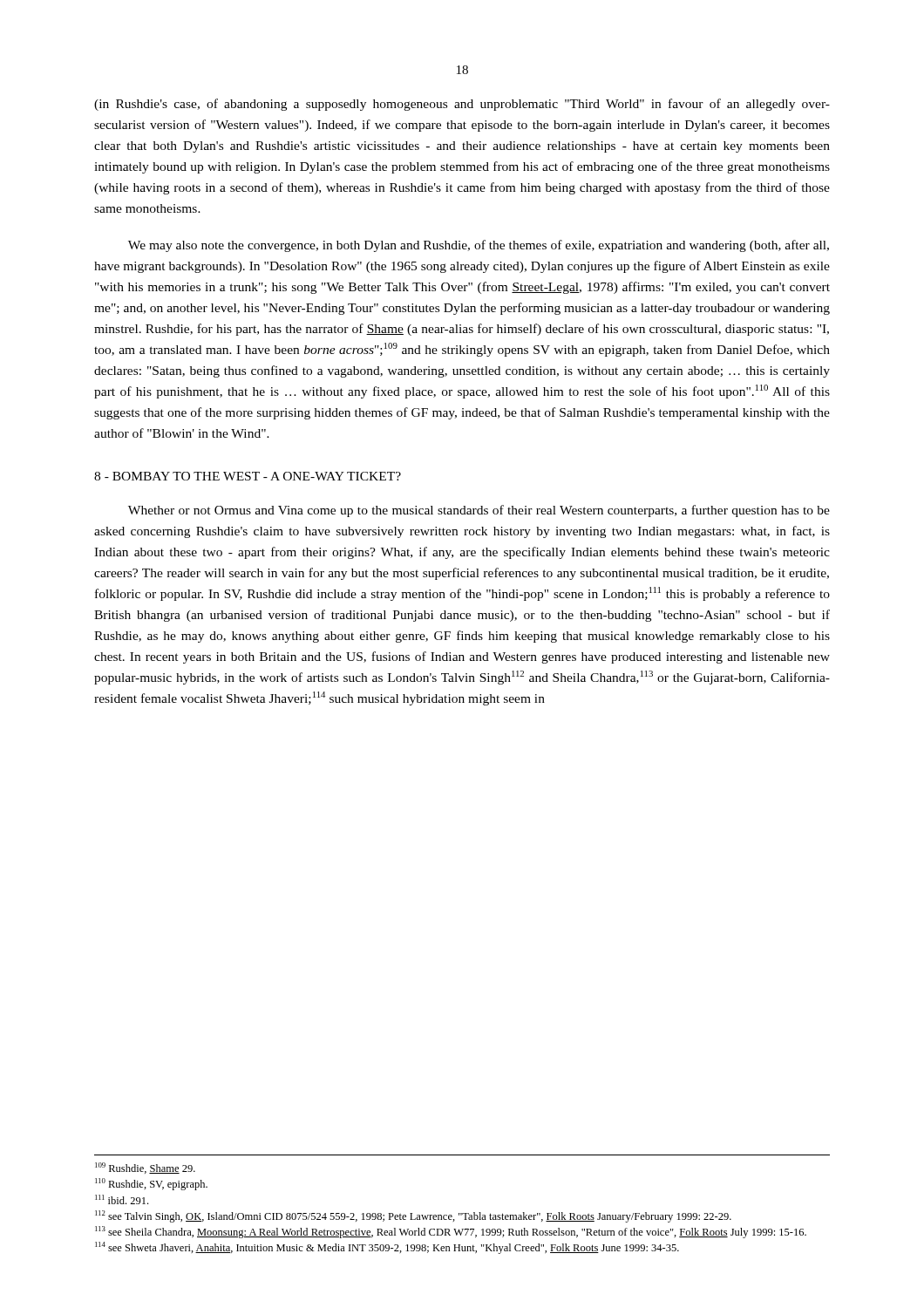Find the block on this page that starts "(in Rushdie's case, of abandoning"
Screen dimensions: 1308x924
click(462, 156)
